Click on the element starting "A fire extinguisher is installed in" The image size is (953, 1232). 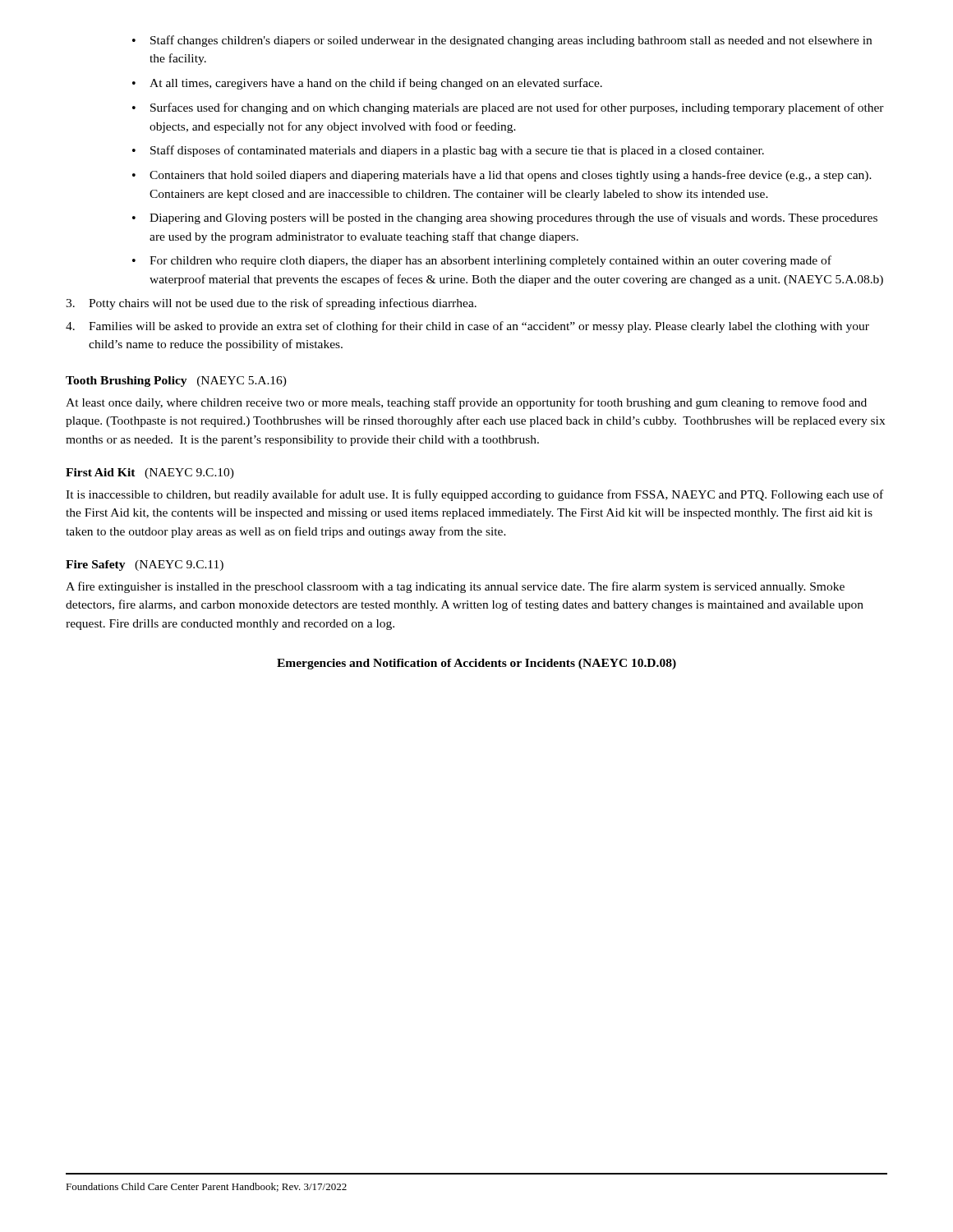(x=465, y=604)
